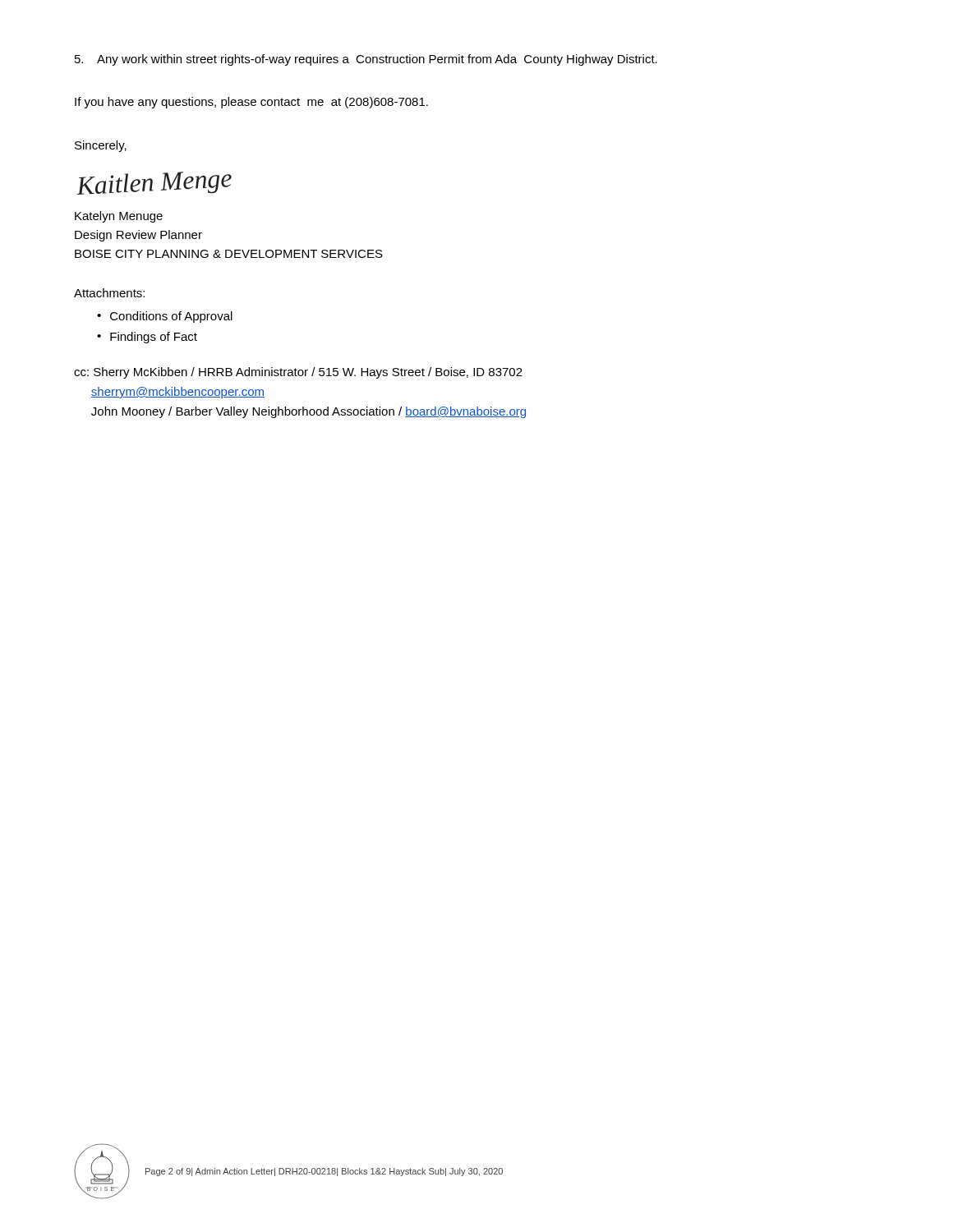Screen dimensions: 1232x953
Task: Select the illustration
Action: pos(476,181)
